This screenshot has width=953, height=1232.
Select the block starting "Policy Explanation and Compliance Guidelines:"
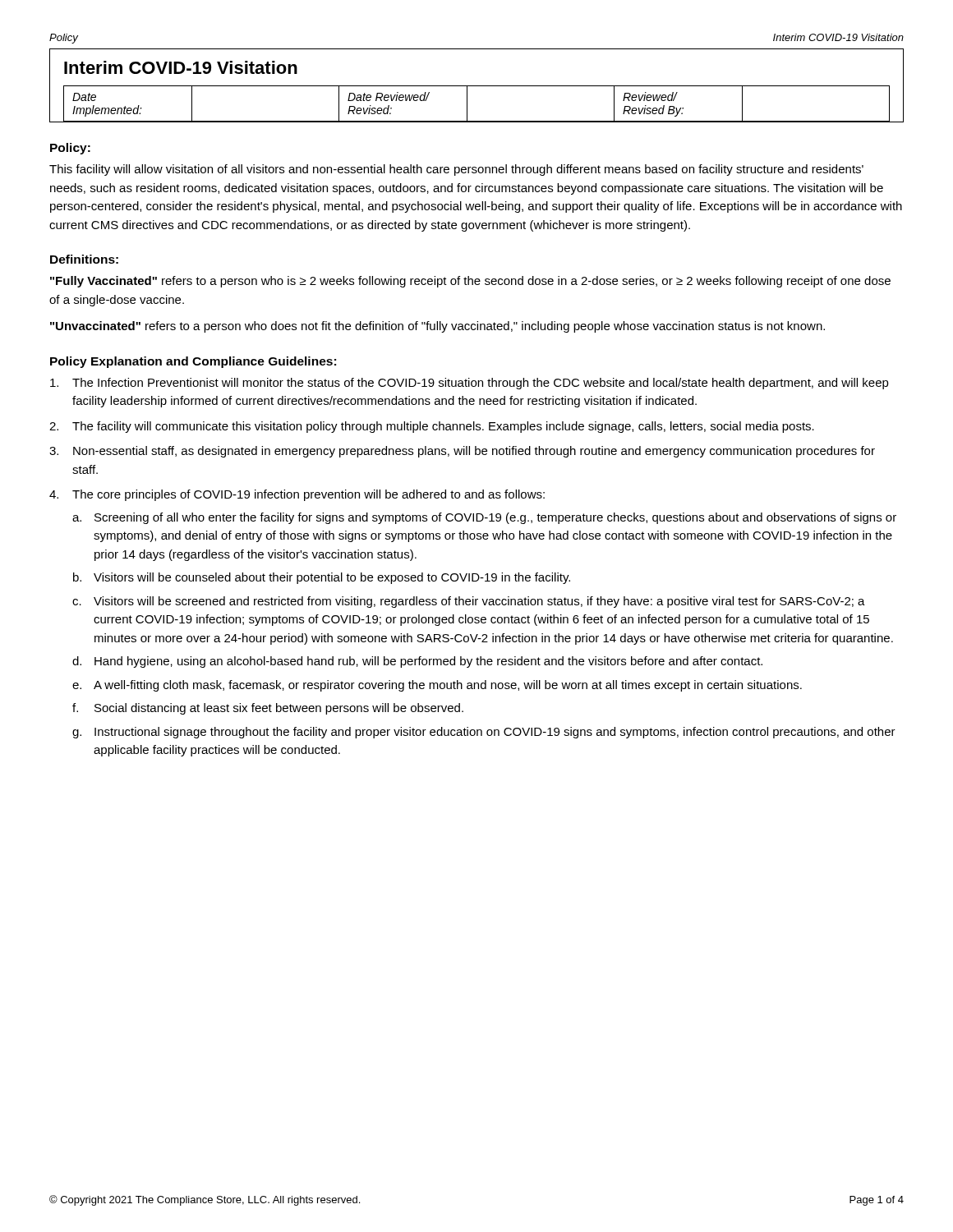click(193, 361)
